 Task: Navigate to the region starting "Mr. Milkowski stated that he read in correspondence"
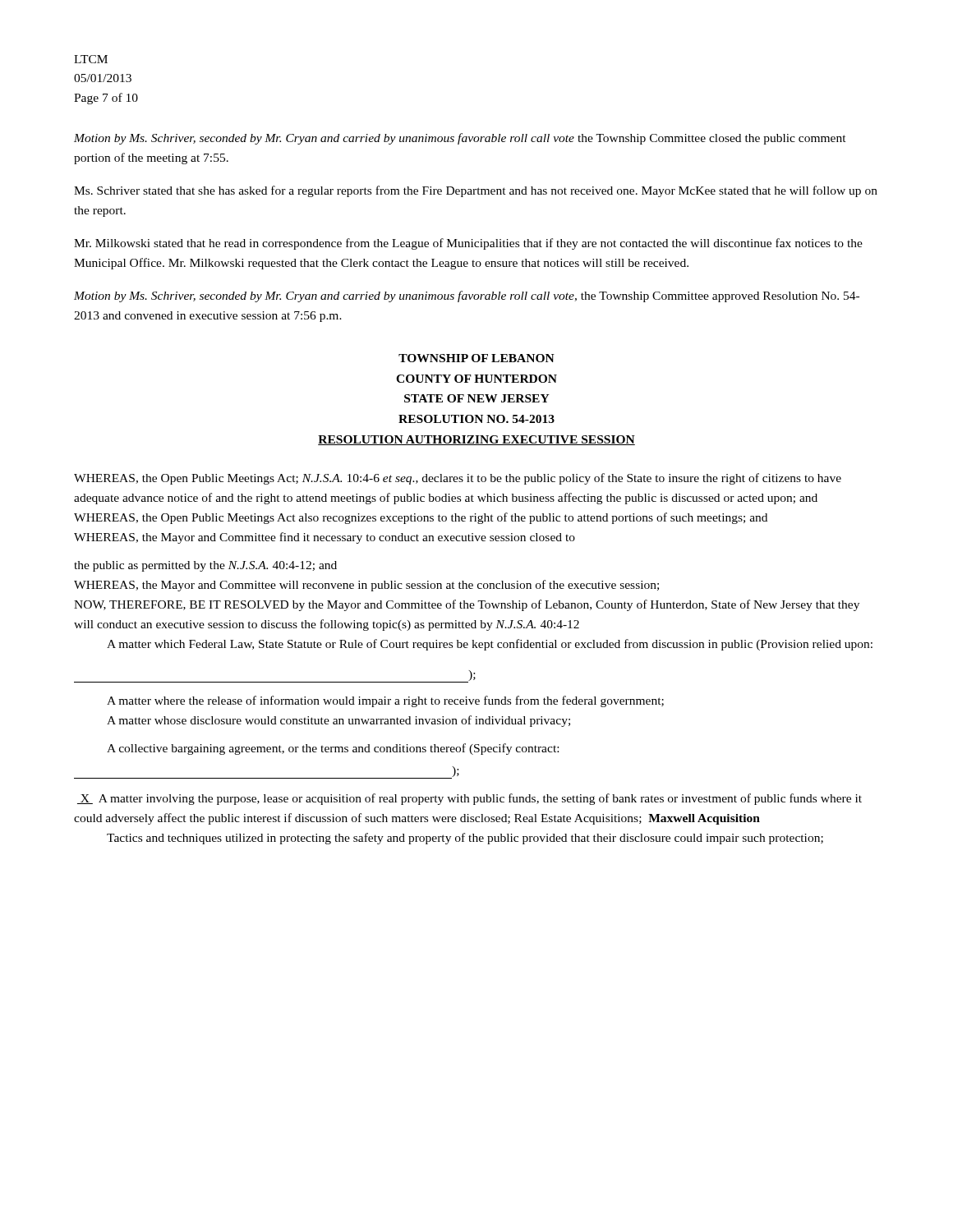(x=468, y=252)
